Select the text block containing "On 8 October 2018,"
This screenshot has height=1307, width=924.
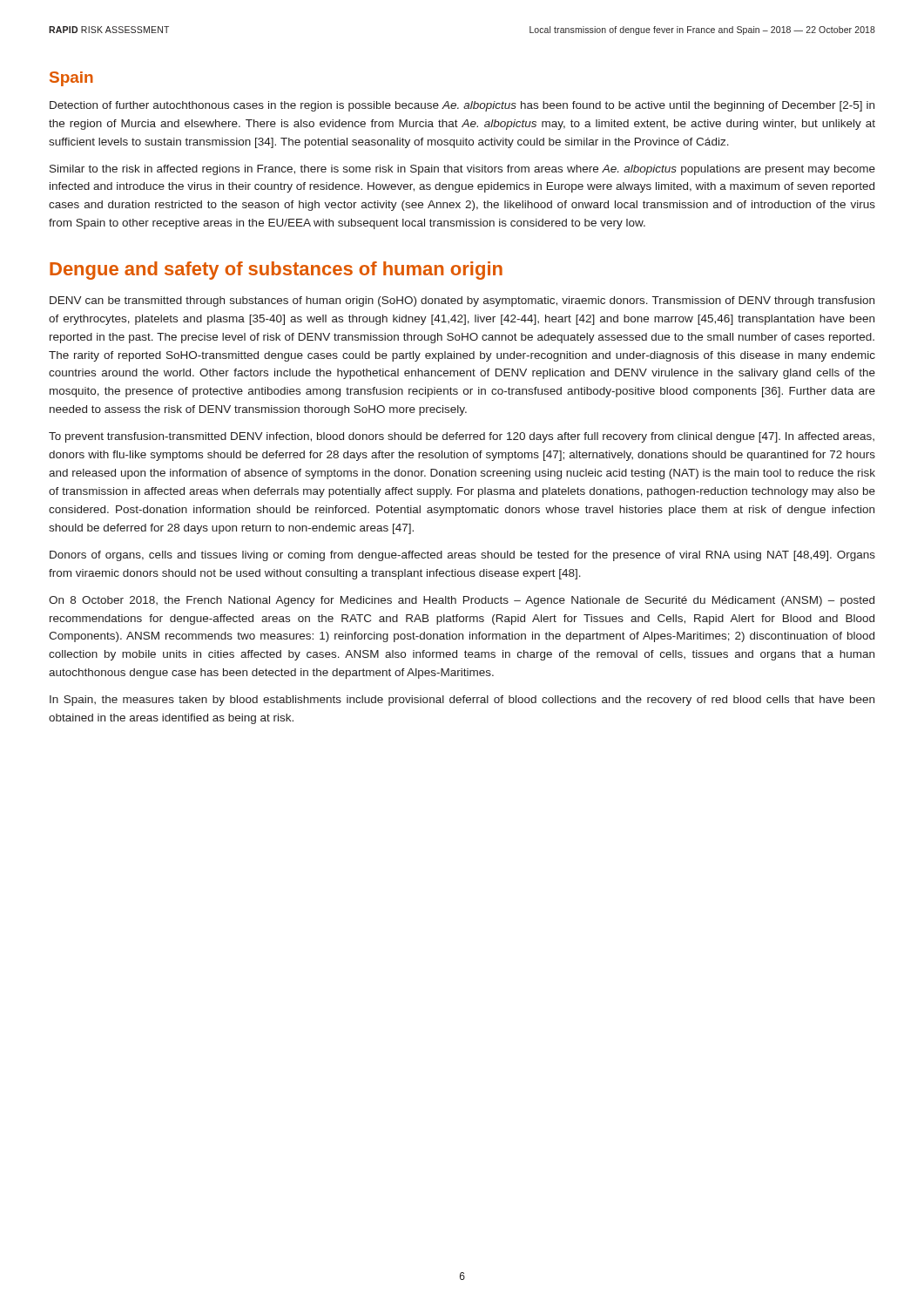click(462, 637)
